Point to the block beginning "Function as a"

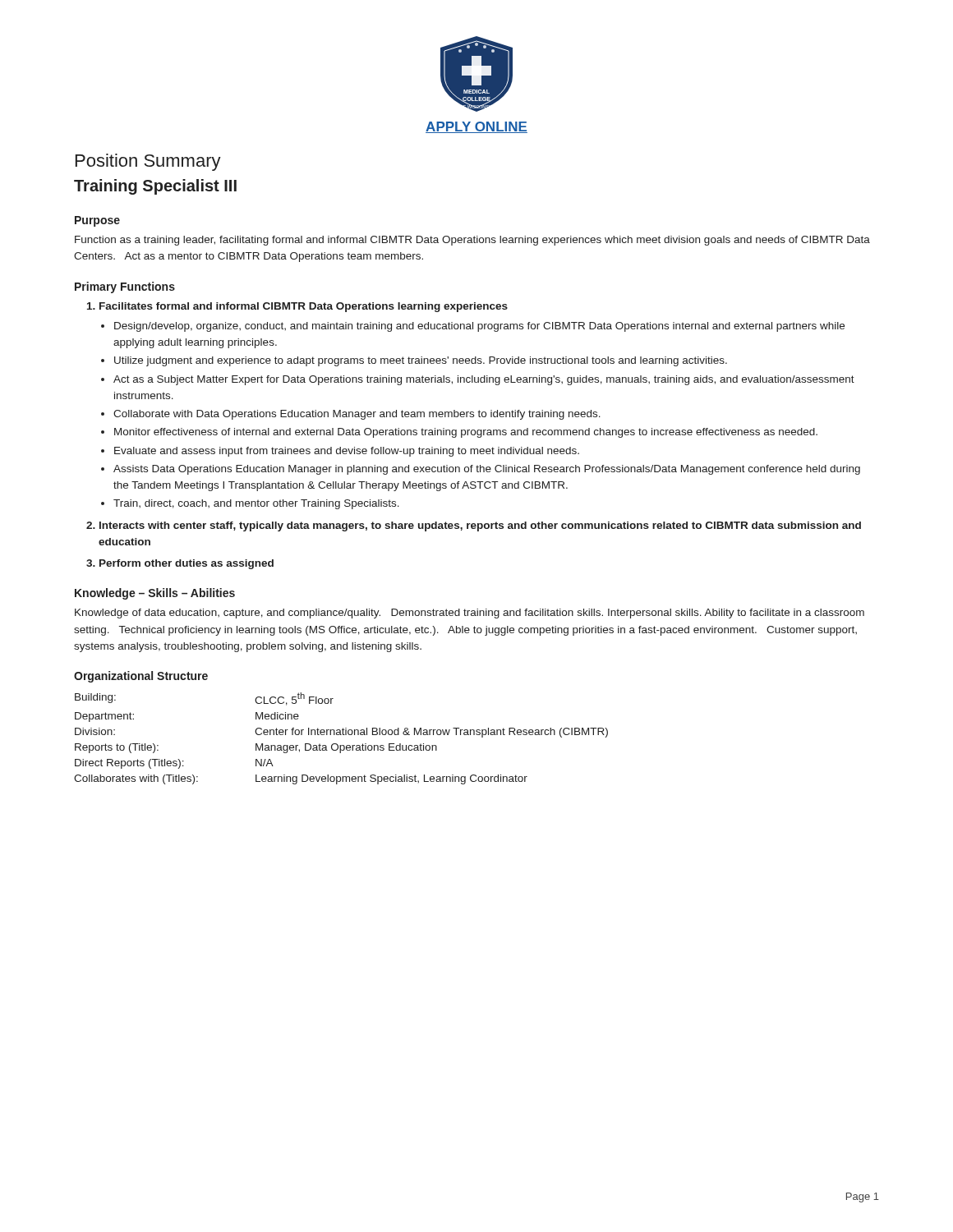click(472, 248)
